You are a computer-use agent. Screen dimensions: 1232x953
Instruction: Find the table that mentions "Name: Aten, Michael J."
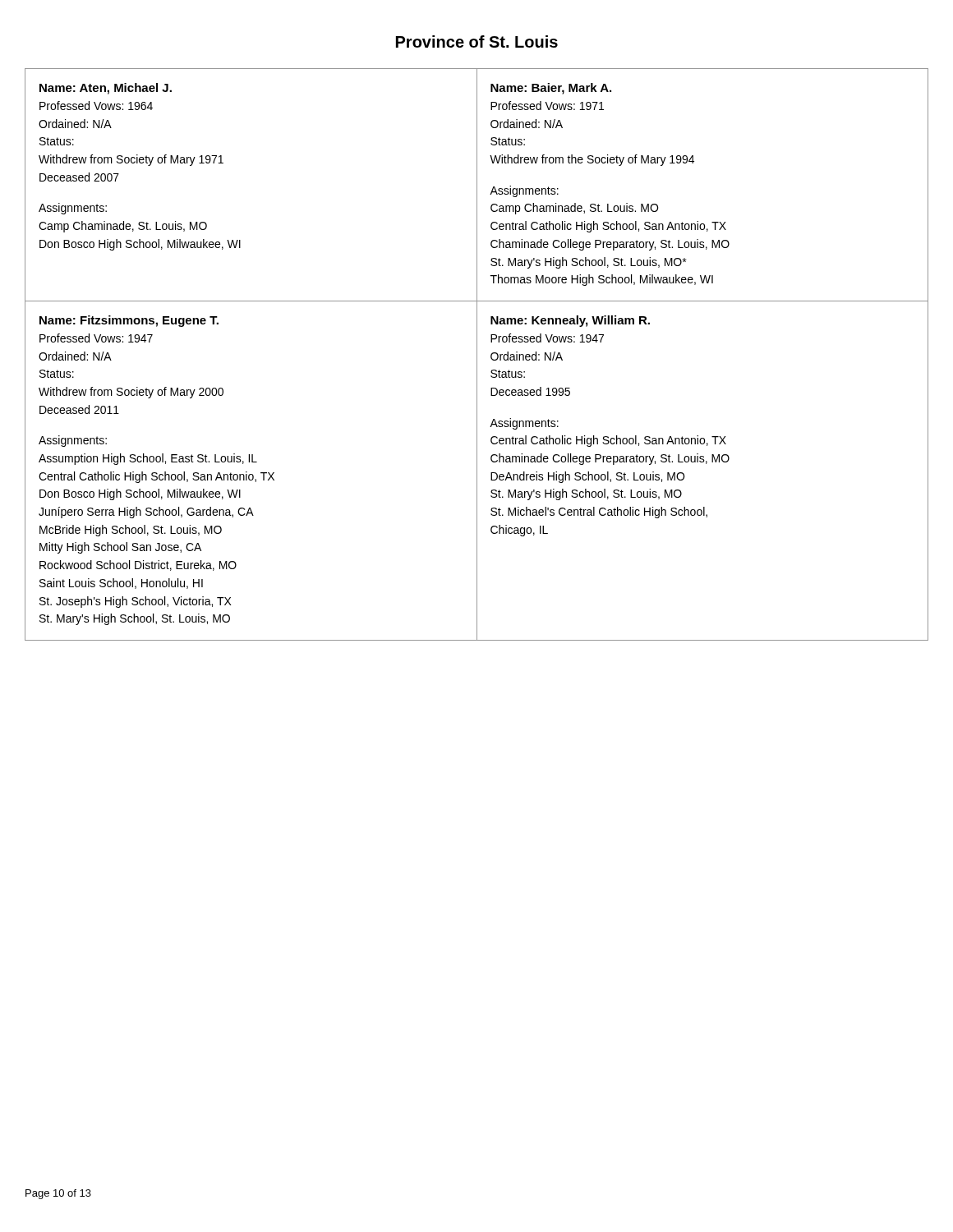476,354
